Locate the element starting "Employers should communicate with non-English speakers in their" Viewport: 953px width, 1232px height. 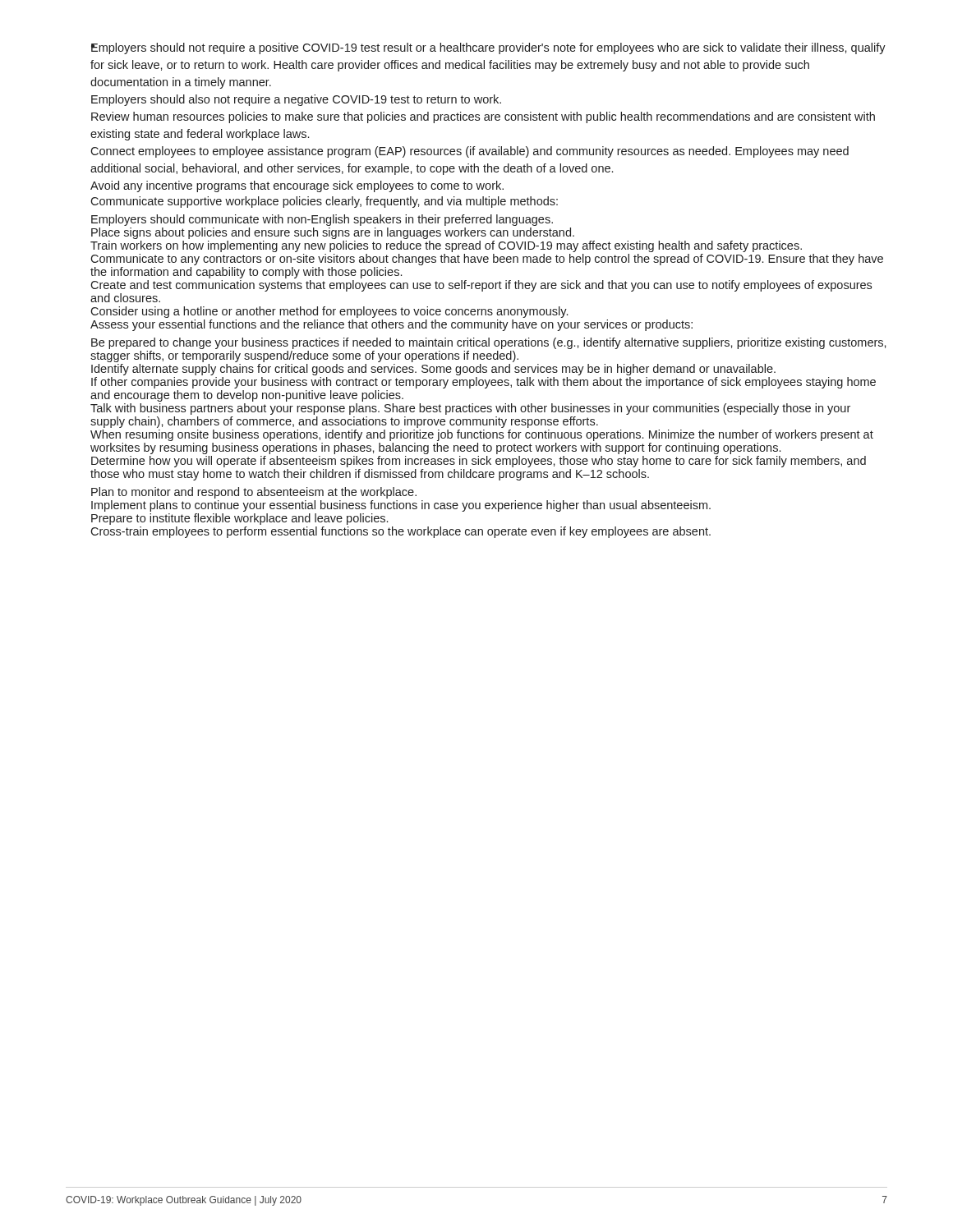(x=489, y=219)
